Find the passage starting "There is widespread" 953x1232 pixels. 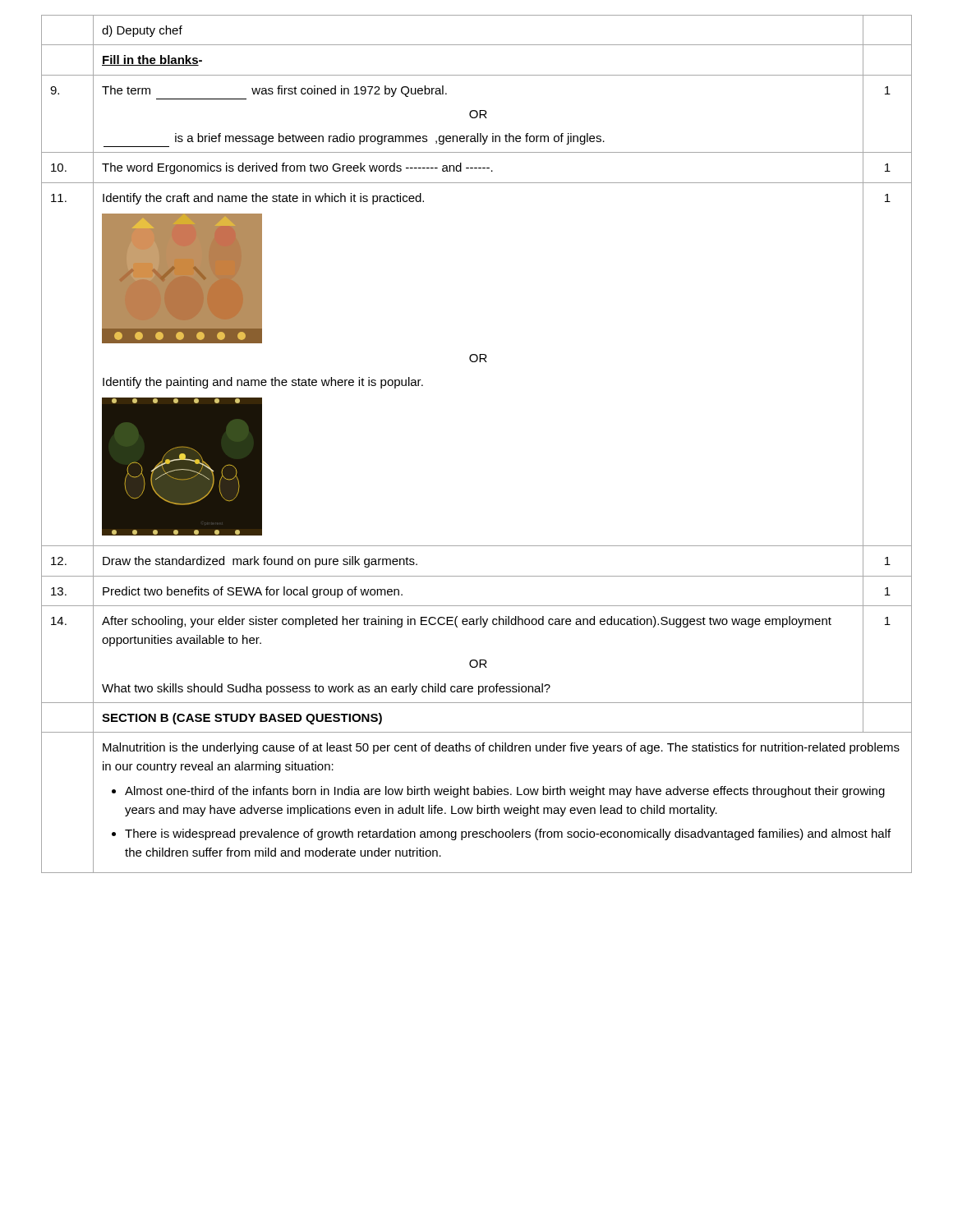[x=508, y=843]
